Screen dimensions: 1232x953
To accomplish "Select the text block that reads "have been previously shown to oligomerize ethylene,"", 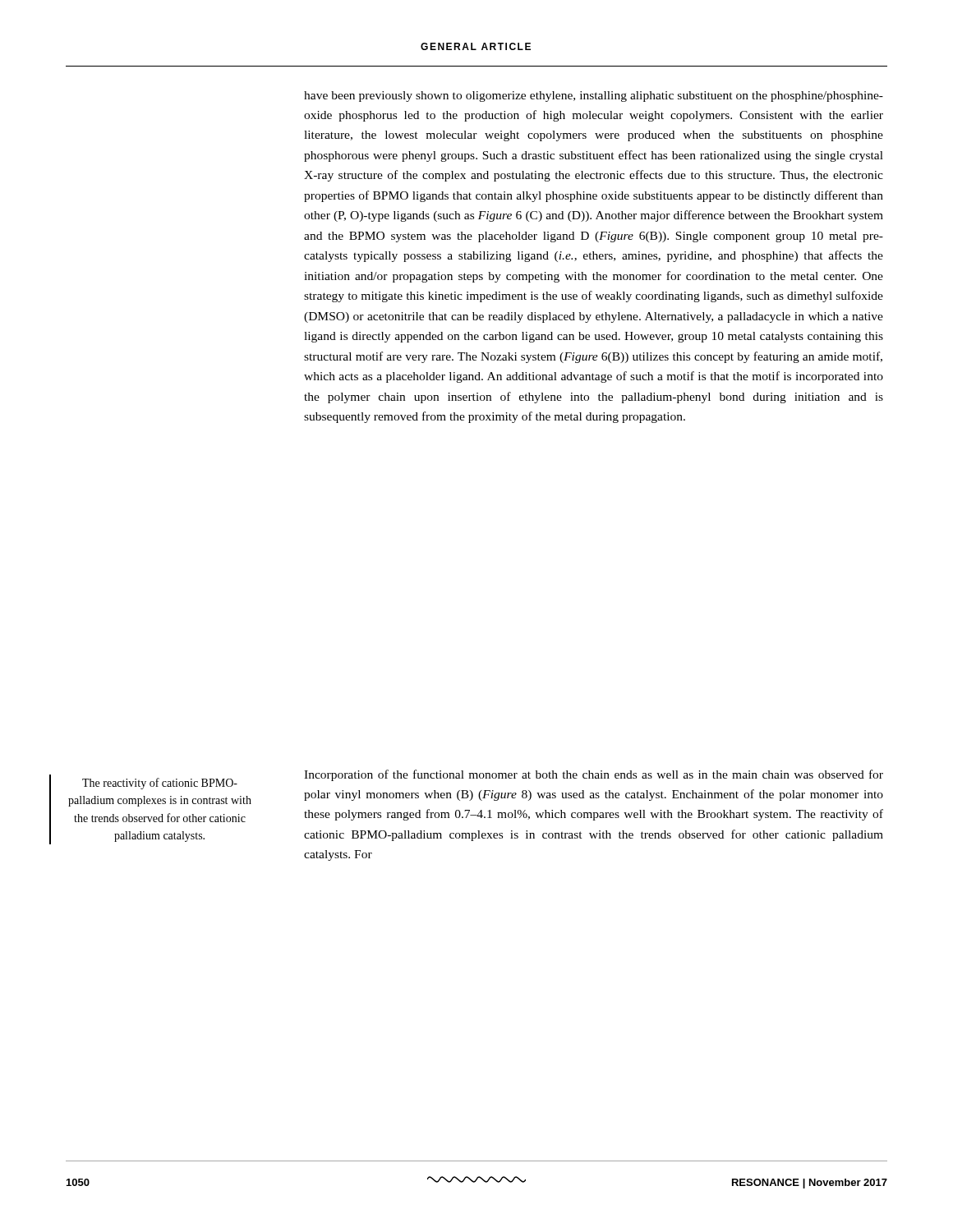I will 594,256.
